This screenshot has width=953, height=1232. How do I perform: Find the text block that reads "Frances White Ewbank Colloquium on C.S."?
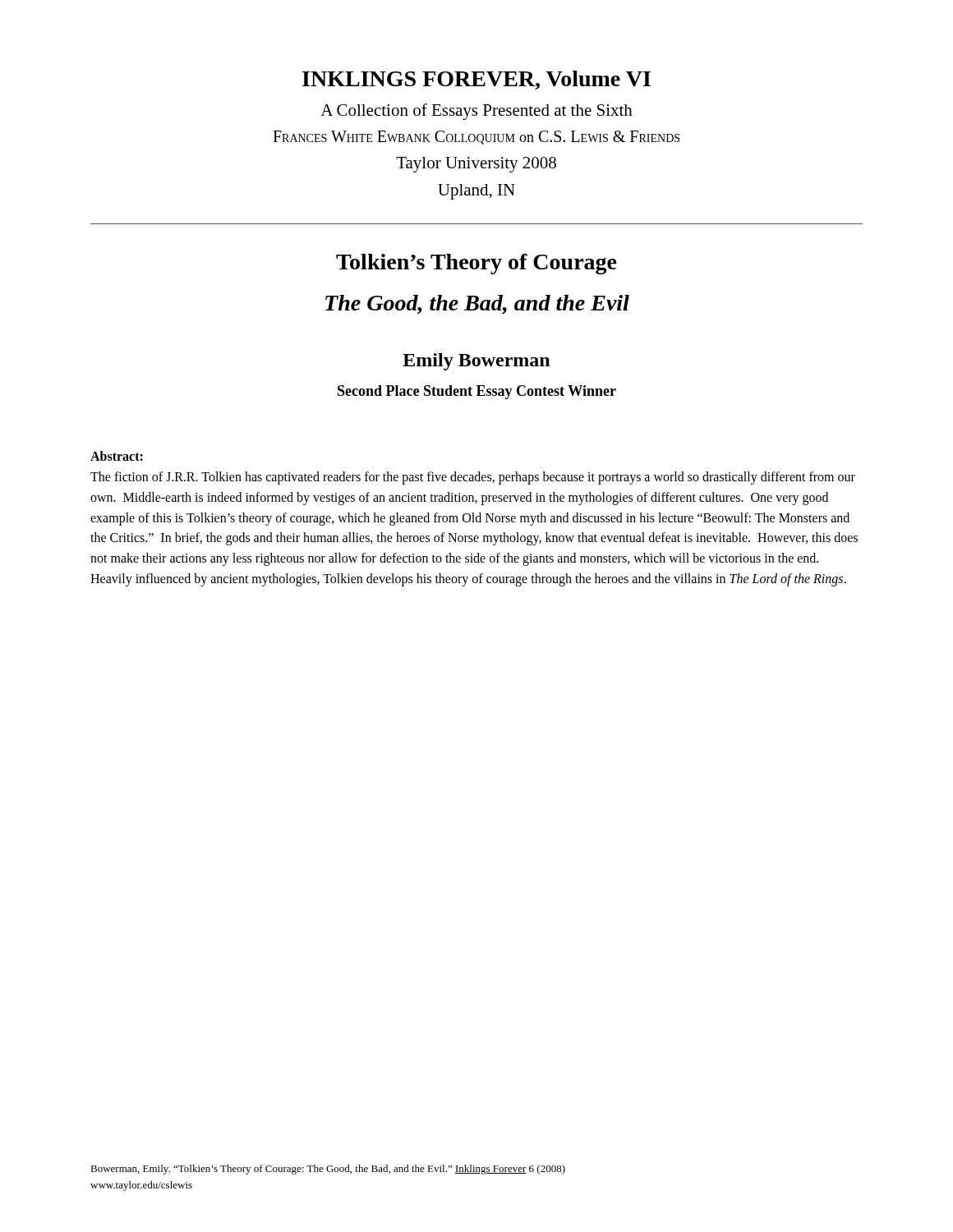476,137
